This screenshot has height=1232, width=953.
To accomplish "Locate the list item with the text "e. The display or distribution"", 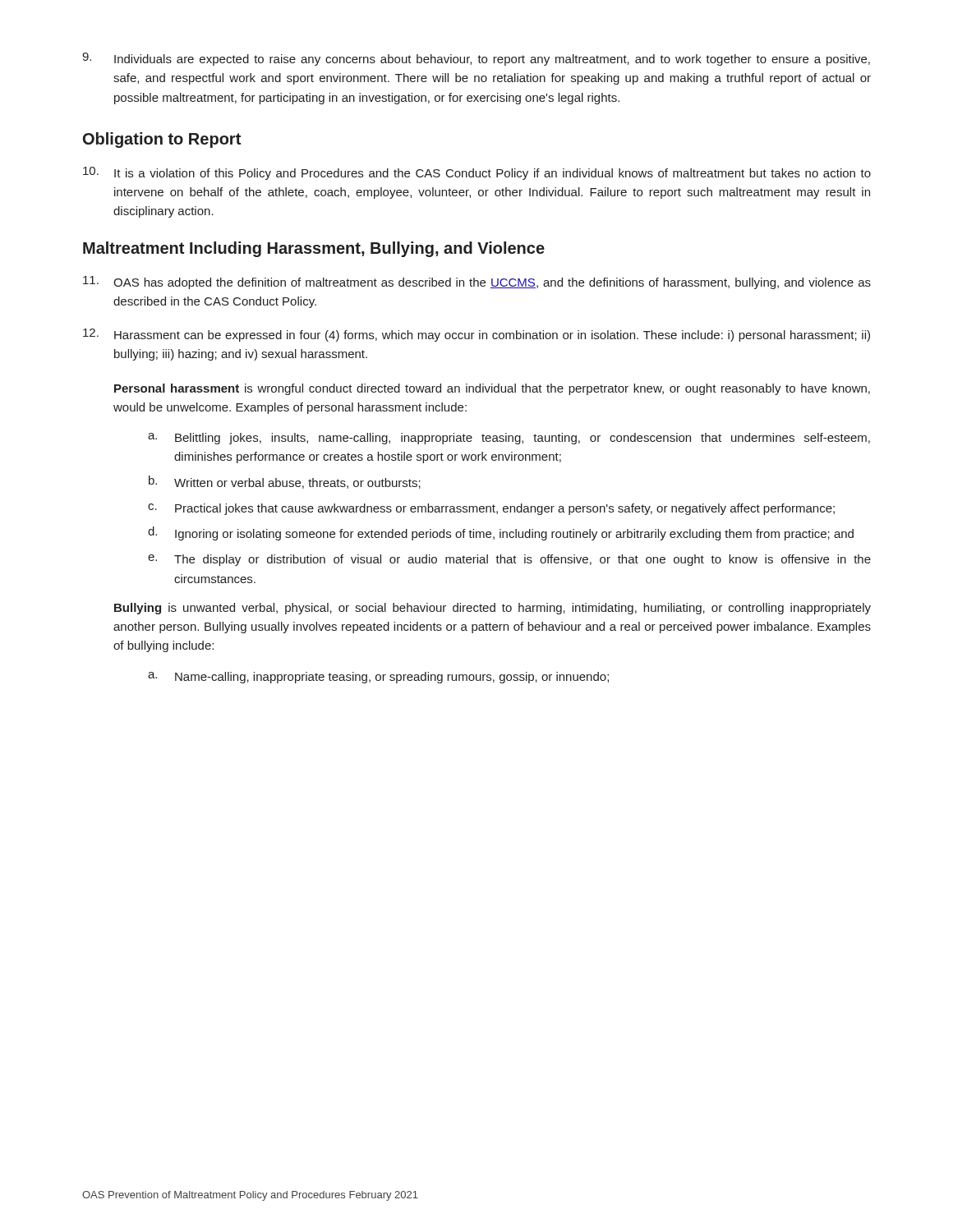I will (x=509, y=569).
